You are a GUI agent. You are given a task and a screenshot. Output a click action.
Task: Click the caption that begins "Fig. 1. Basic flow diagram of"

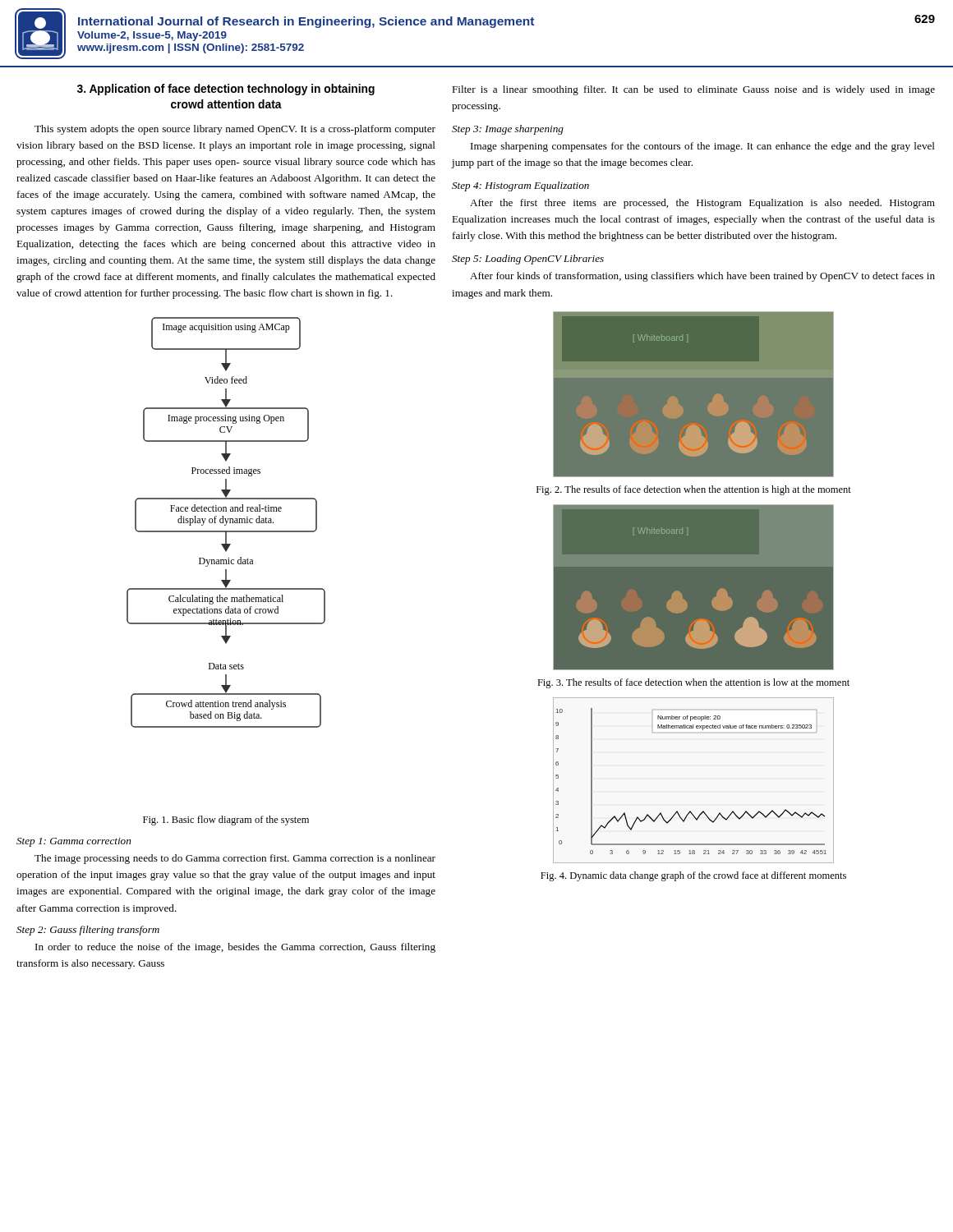click(x=226, y=820)
